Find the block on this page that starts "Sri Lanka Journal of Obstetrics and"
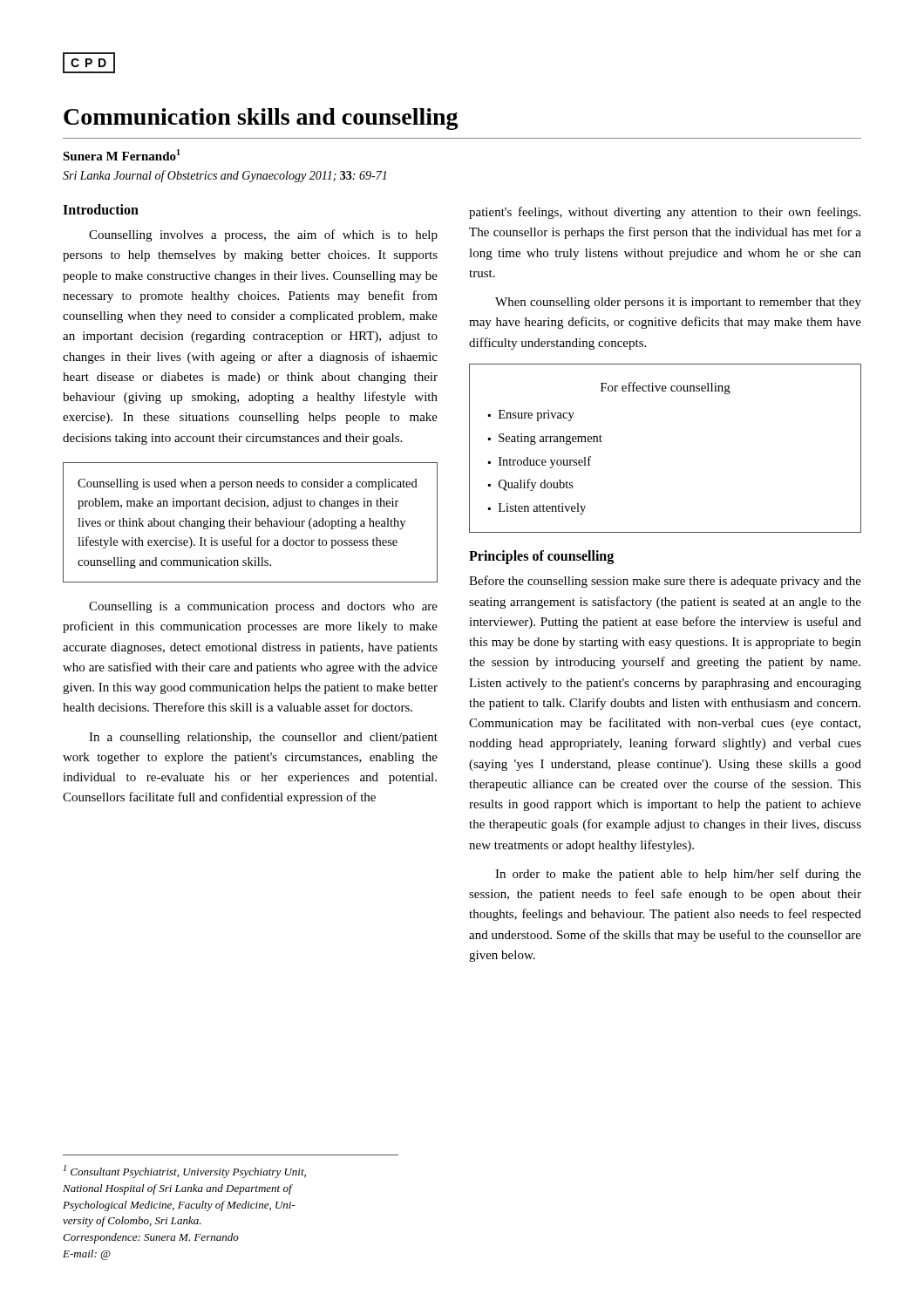The image size is (924, 1308). pos(225,176)
